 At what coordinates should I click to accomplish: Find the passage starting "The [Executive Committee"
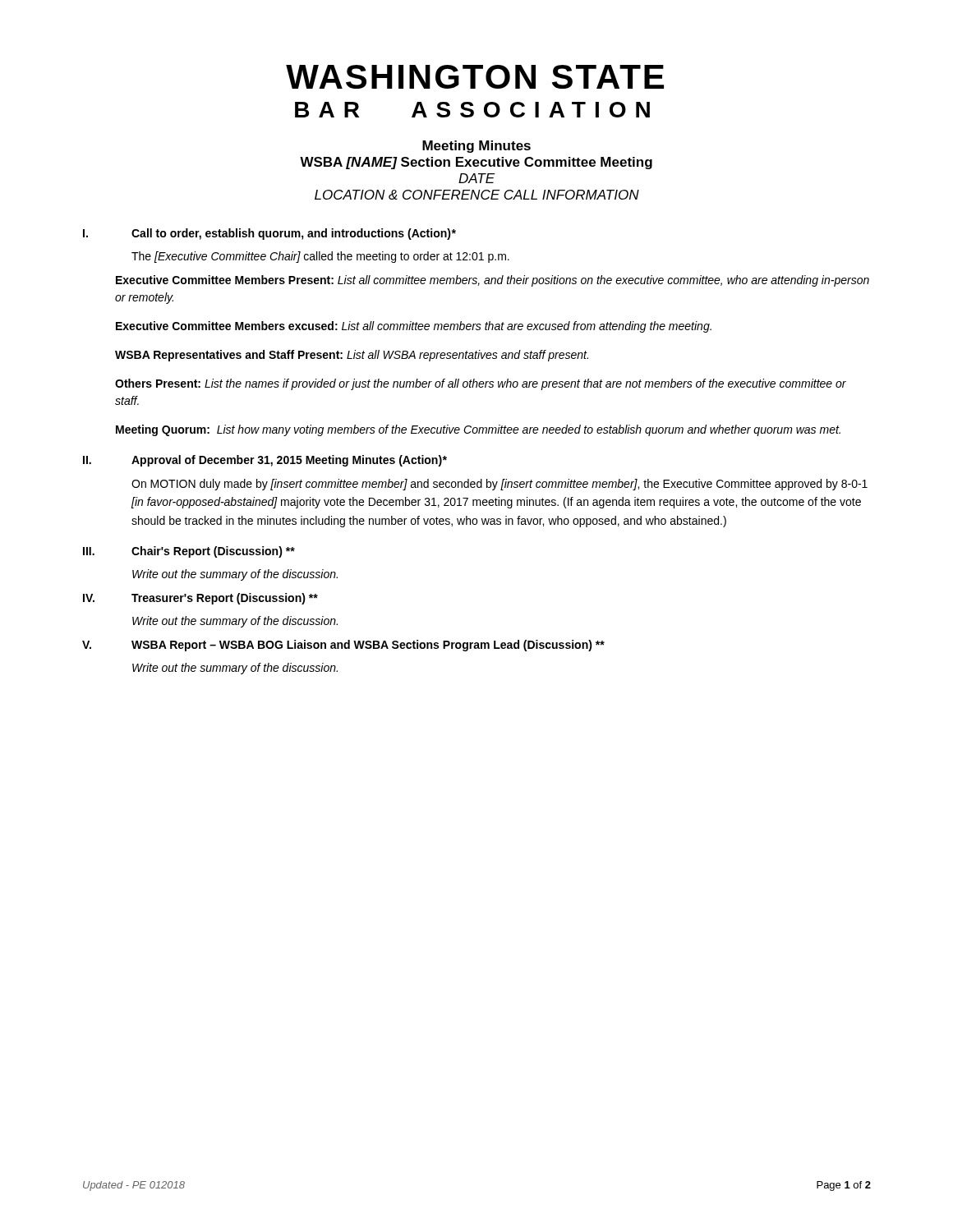pos(321,256)
